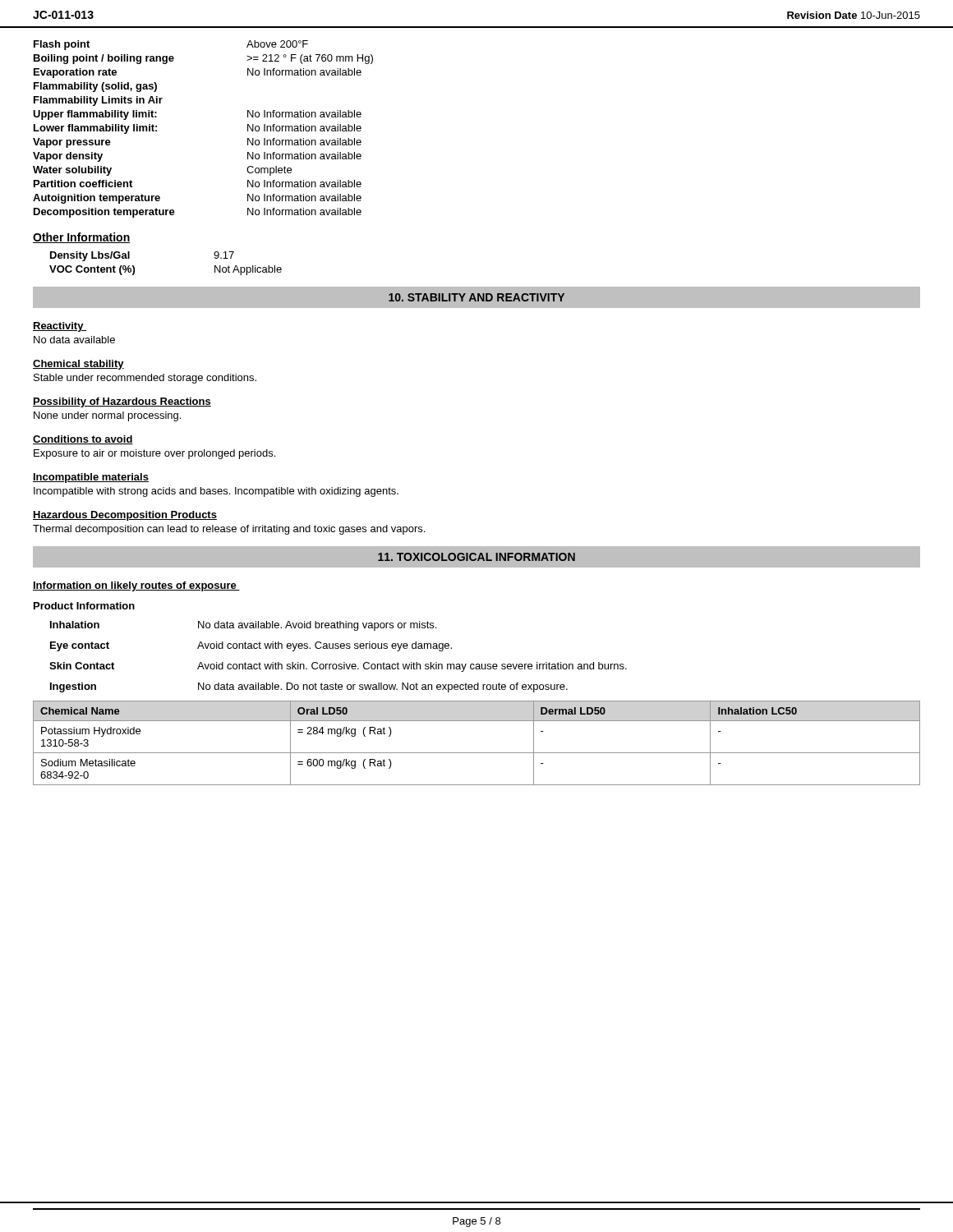953x1232 pixels.
Task: Locate the element starting "Eye contact Avoid"
Action: click(x=251, y=646)
